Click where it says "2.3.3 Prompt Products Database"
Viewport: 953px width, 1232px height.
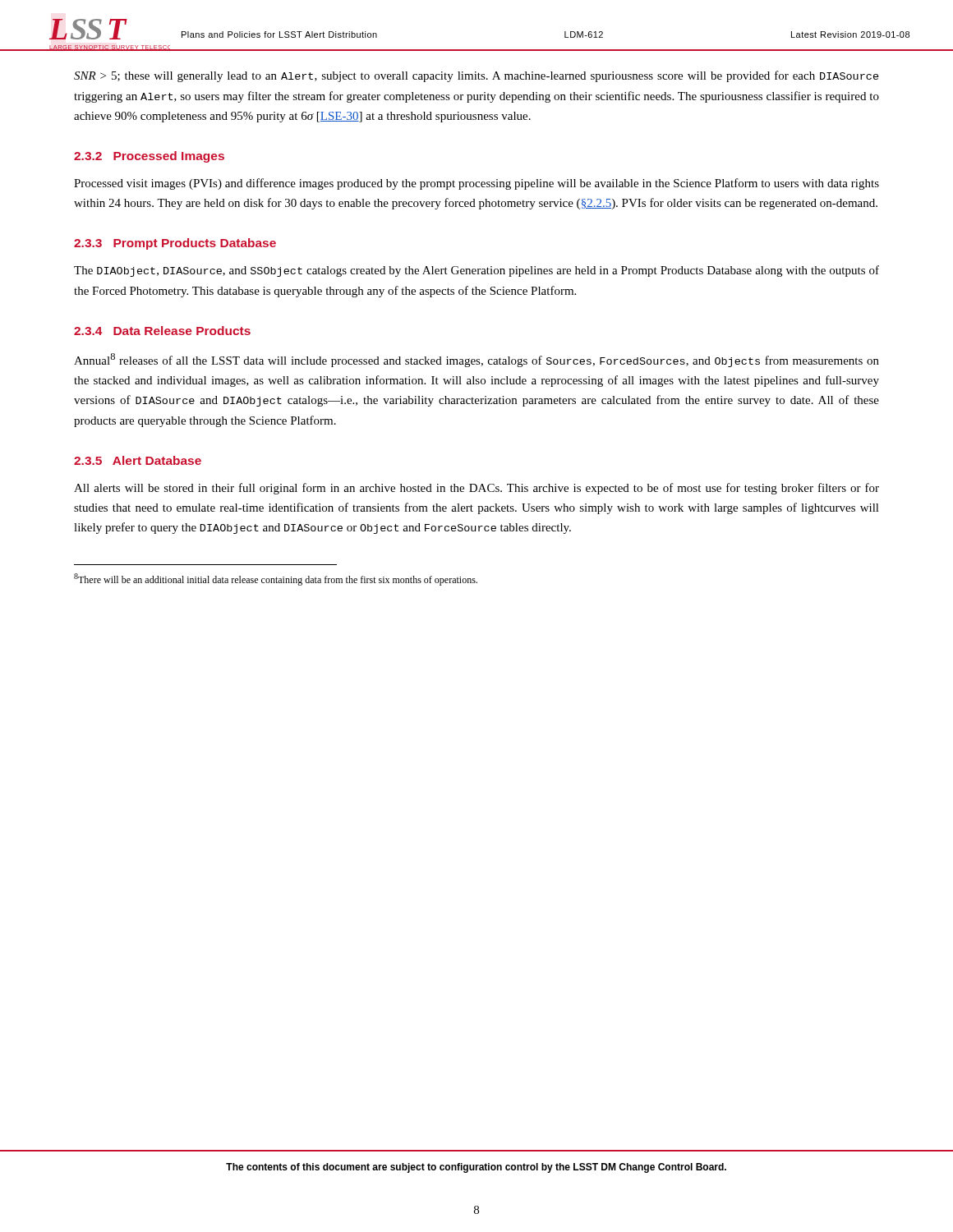click(x=175, y=243)
